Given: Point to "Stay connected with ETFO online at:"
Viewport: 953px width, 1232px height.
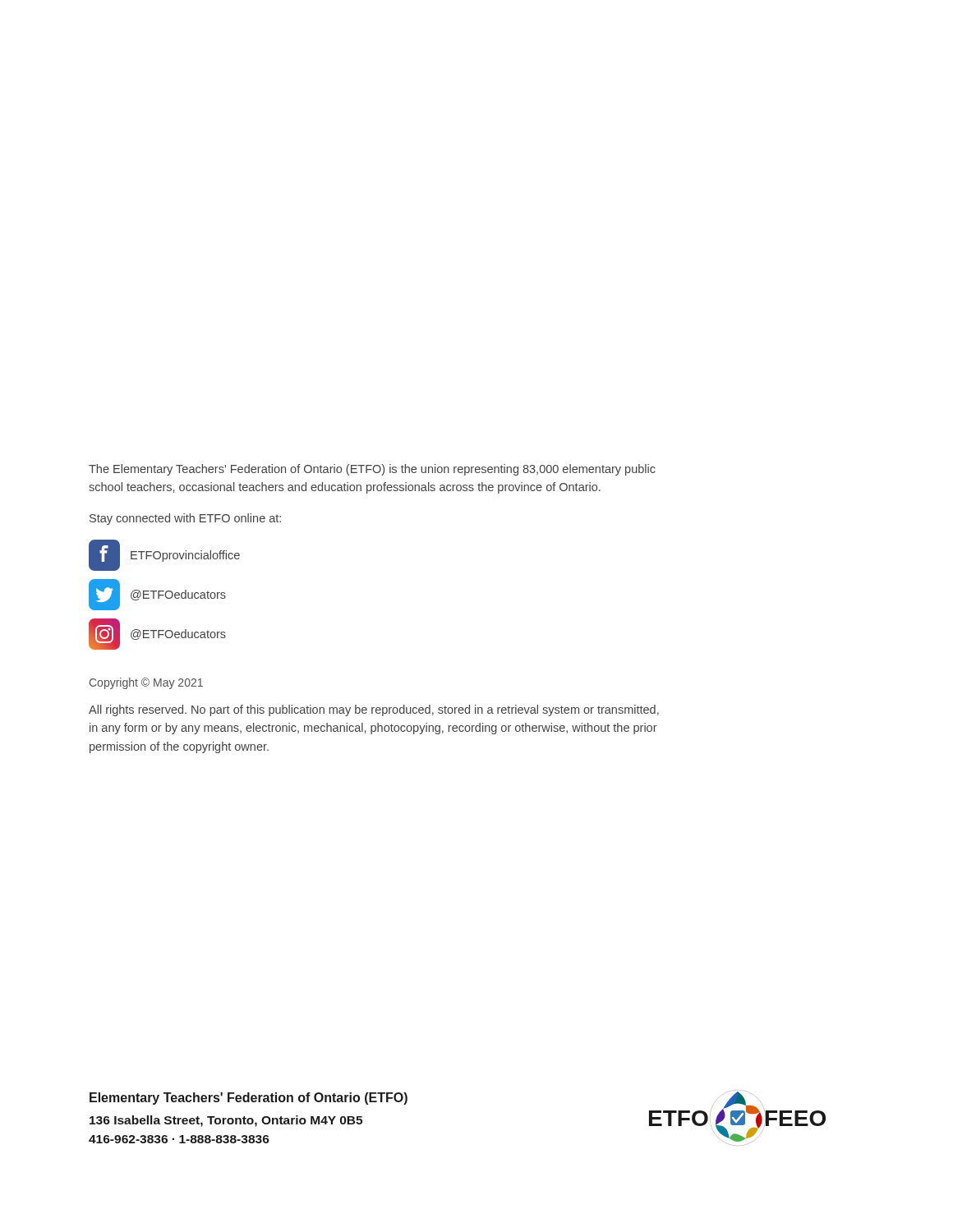Looking at the screenshot, I should [185, 518].
